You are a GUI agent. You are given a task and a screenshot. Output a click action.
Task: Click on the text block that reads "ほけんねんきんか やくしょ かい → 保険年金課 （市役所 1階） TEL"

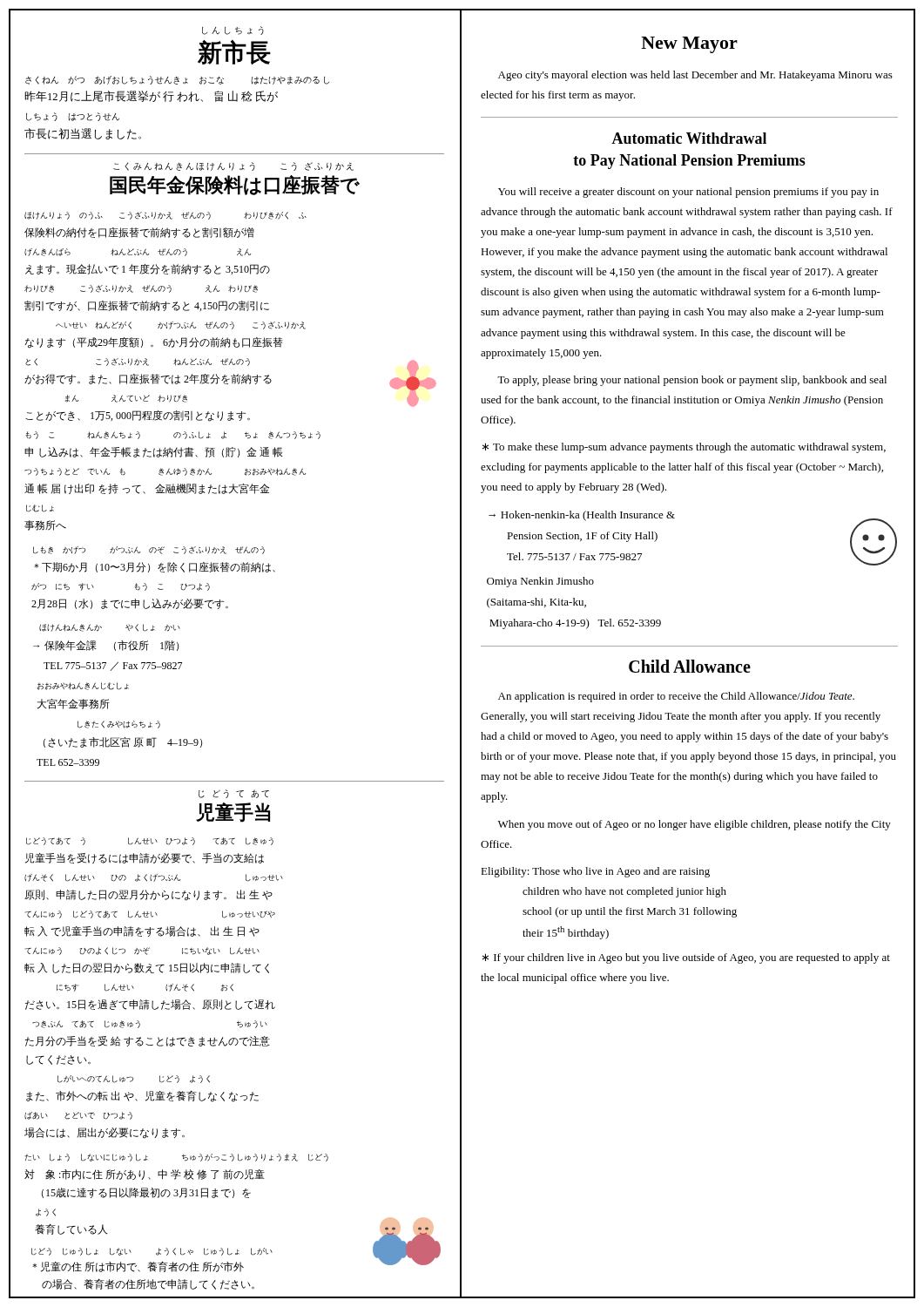coord(108,647)
